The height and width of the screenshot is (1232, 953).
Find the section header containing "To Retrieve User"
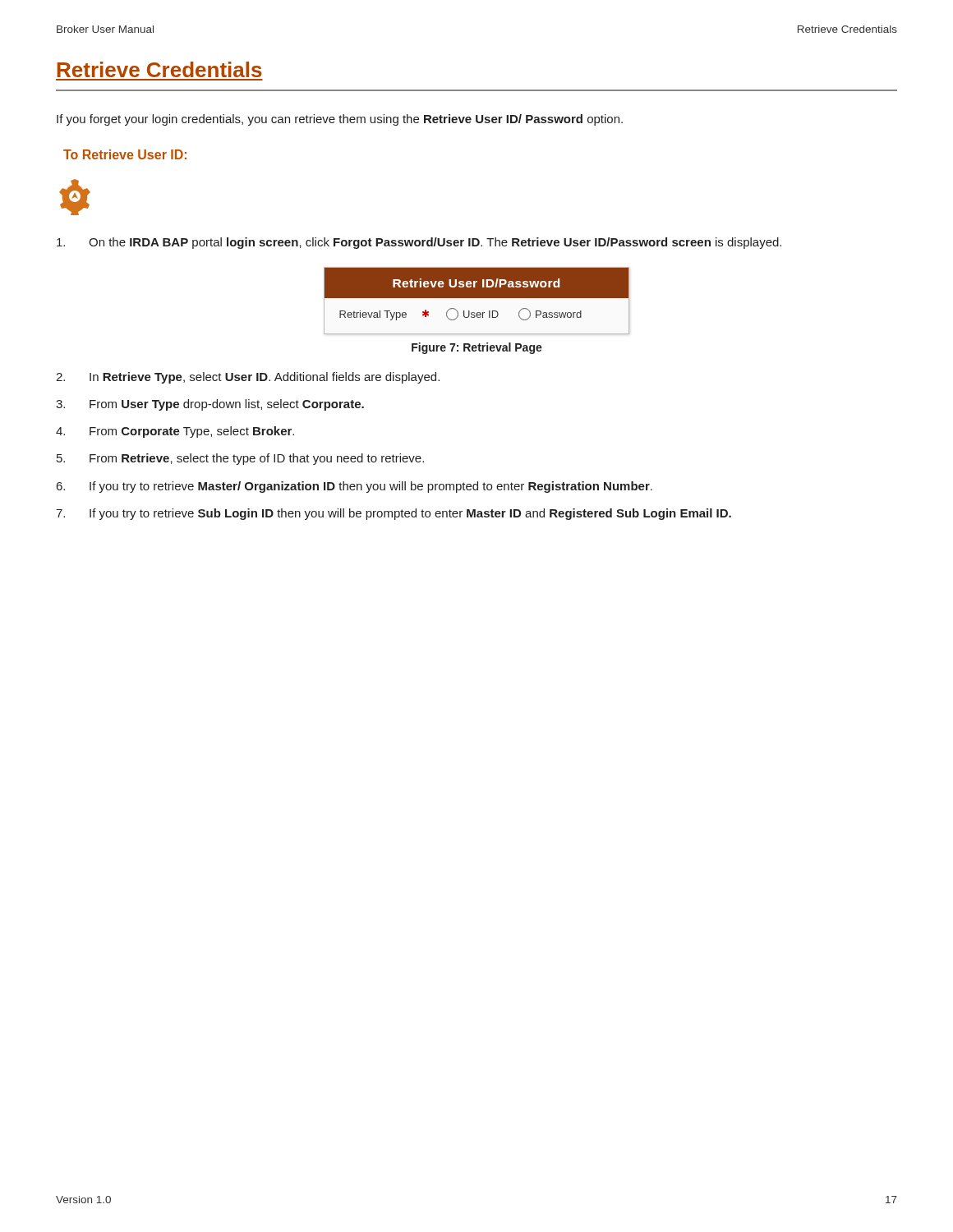(122, 155)
